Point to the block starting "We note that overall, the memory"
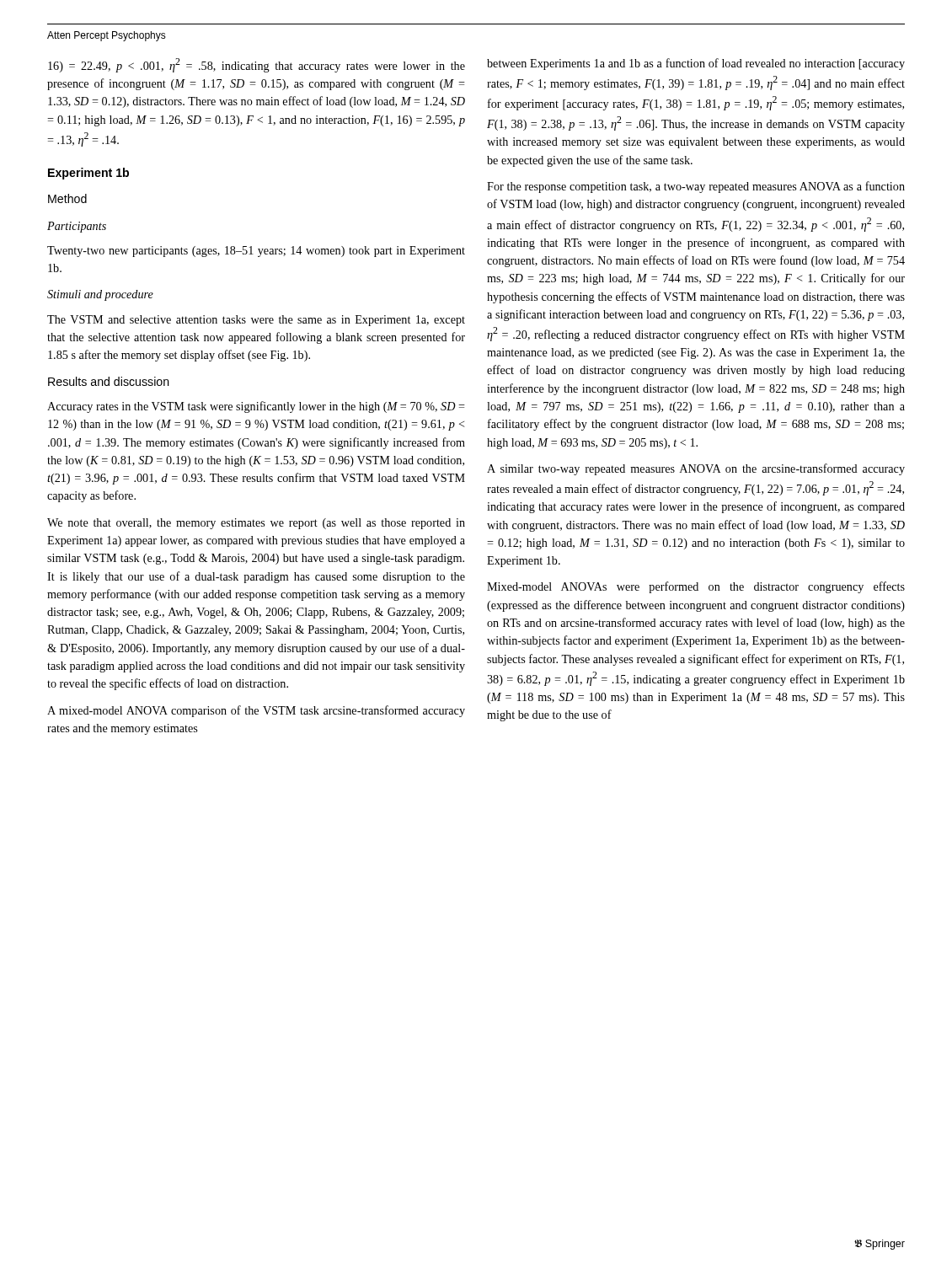This screenshot has width=952, height=1264. point(256,603)
